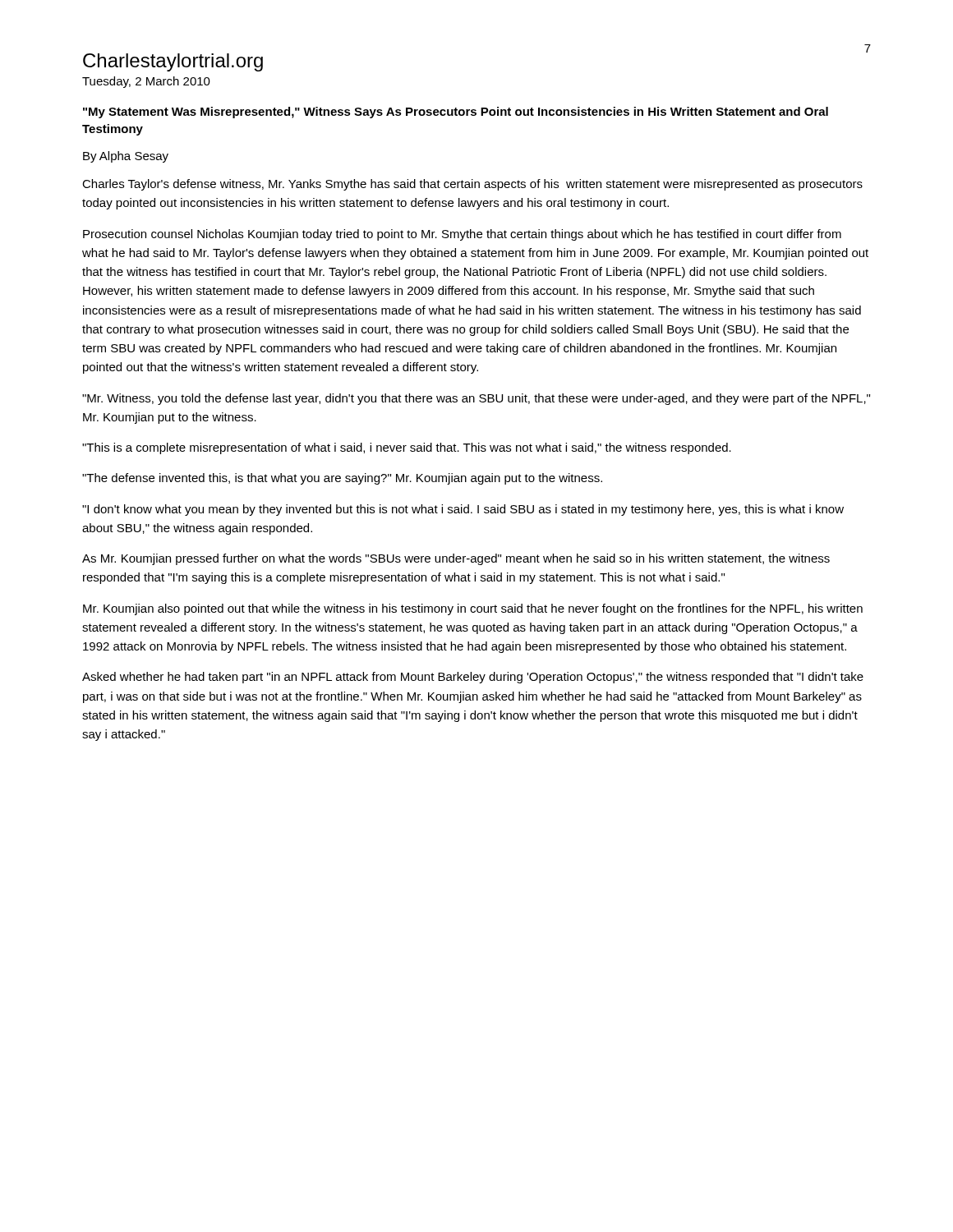Find the block starting "Prosecution counsel Nicholas Koumjian today tried to point"

[475, 300]
